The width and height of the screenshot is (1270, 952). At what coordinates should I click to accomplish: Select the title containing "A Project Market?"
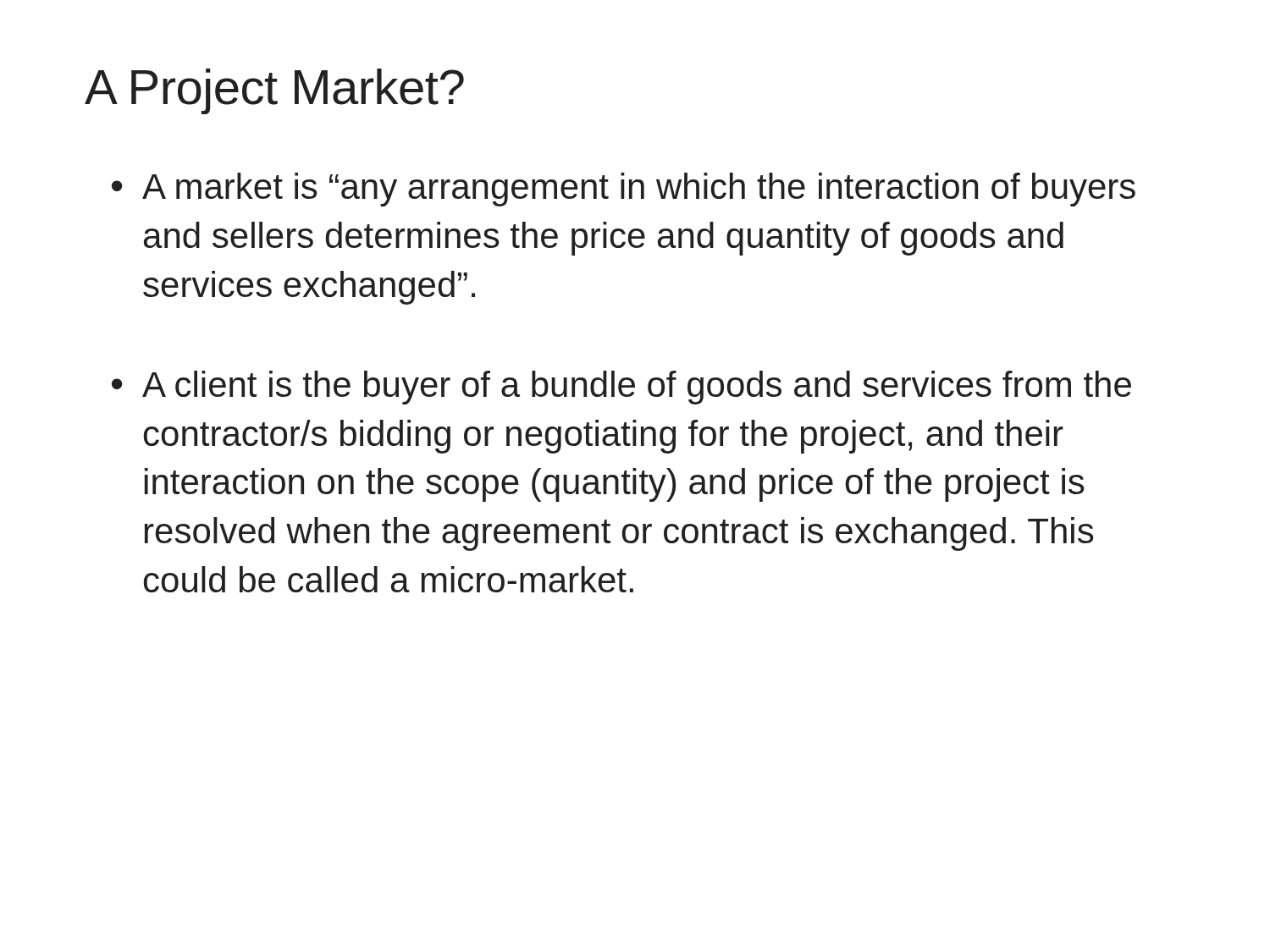(x=275, y=87)
